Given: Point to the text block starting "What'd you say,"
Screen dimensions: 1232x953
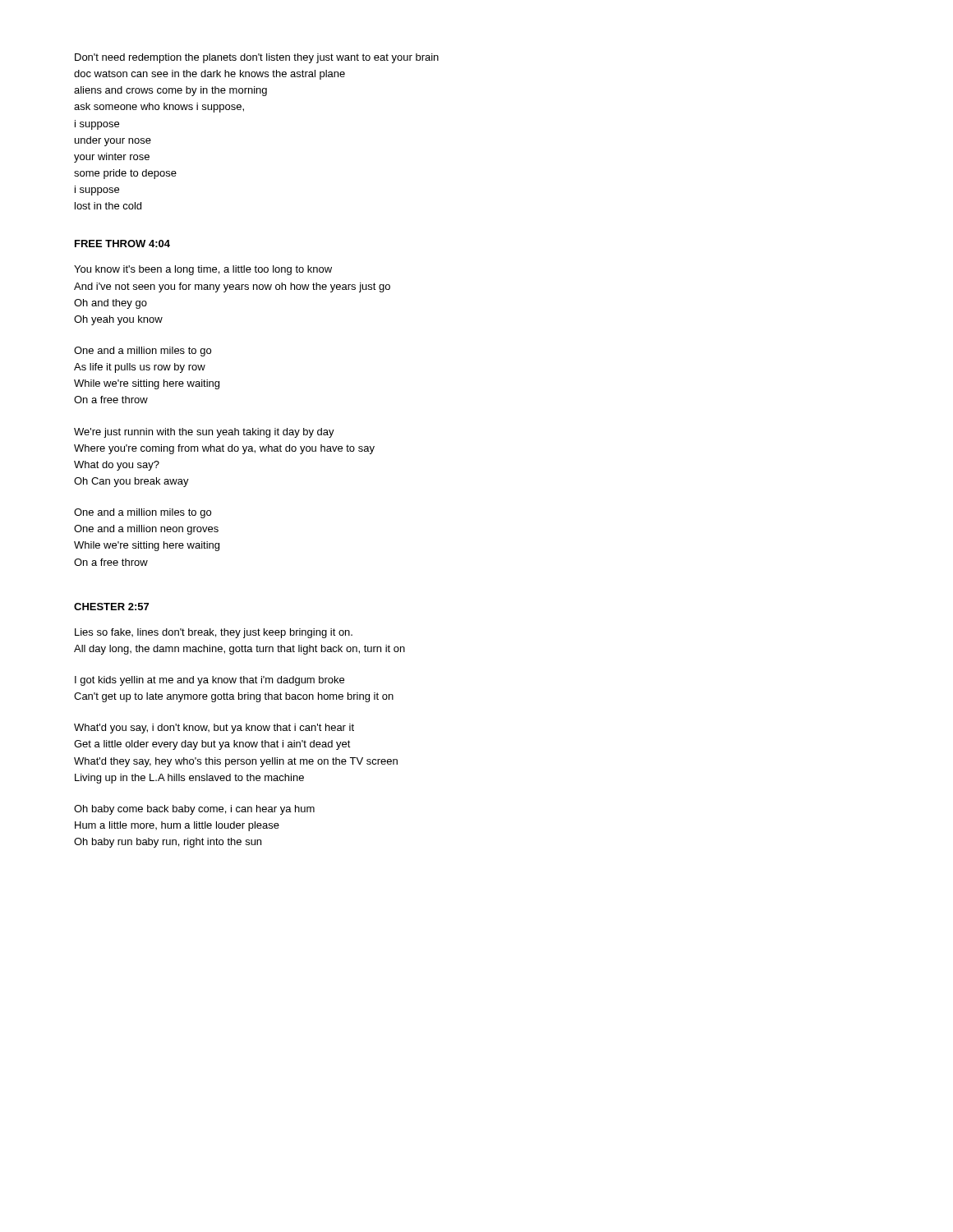Looking at the screenshot, I should [236, 752].
